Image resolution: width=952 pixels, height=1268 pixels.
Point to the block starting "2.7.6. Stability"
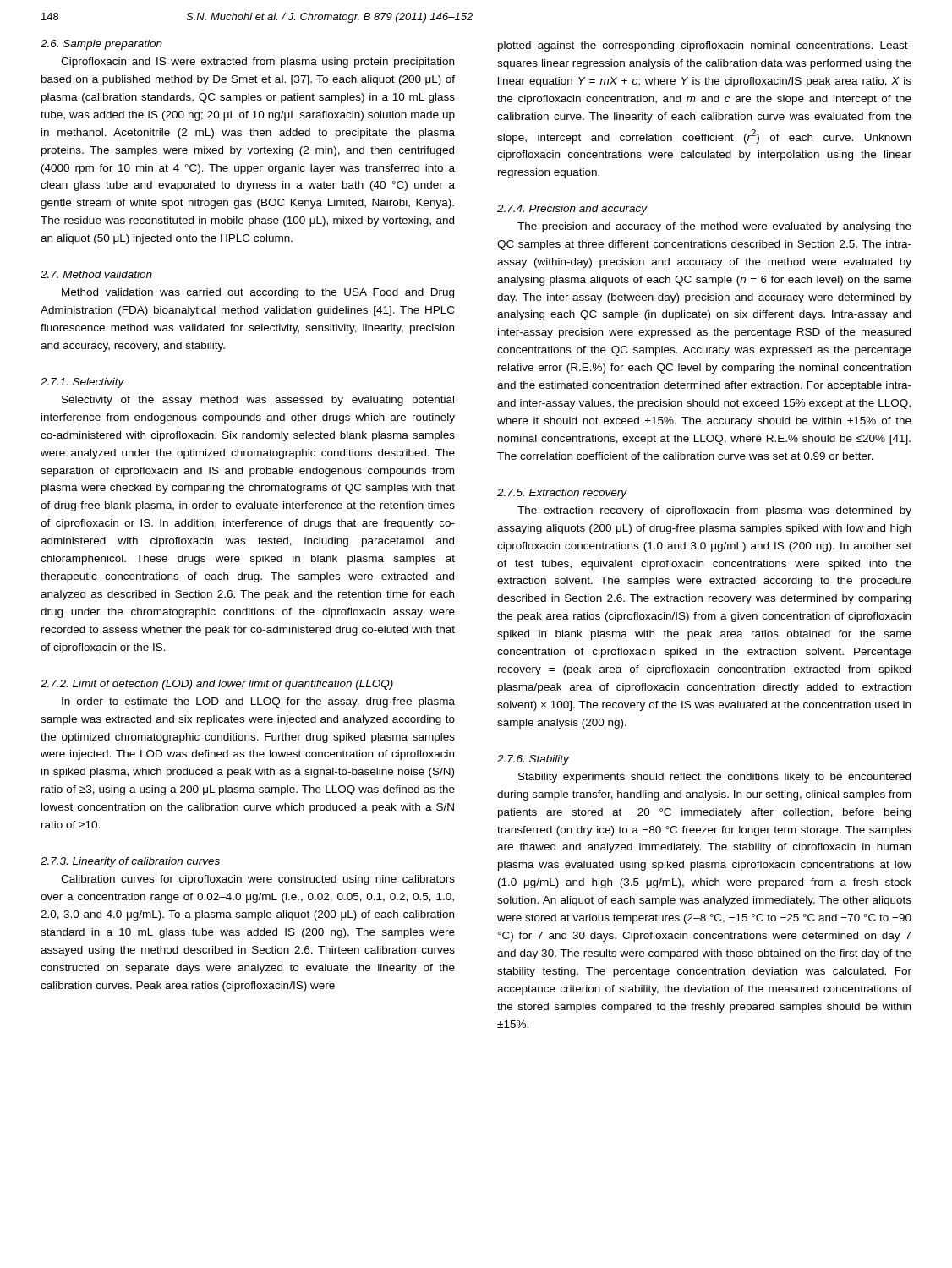pos(533,759)
